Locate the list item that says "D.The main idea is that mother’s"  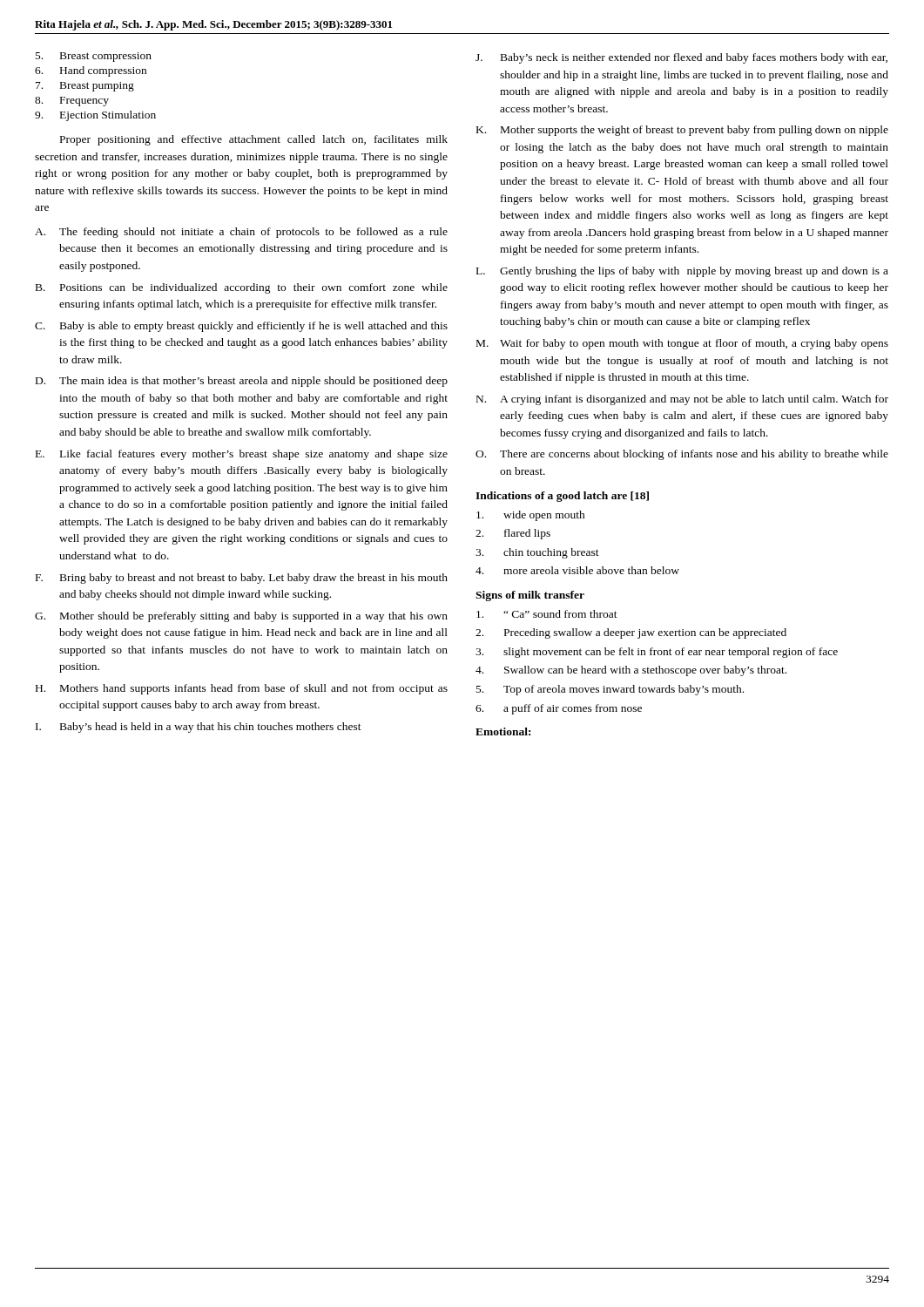pos(241,406)
